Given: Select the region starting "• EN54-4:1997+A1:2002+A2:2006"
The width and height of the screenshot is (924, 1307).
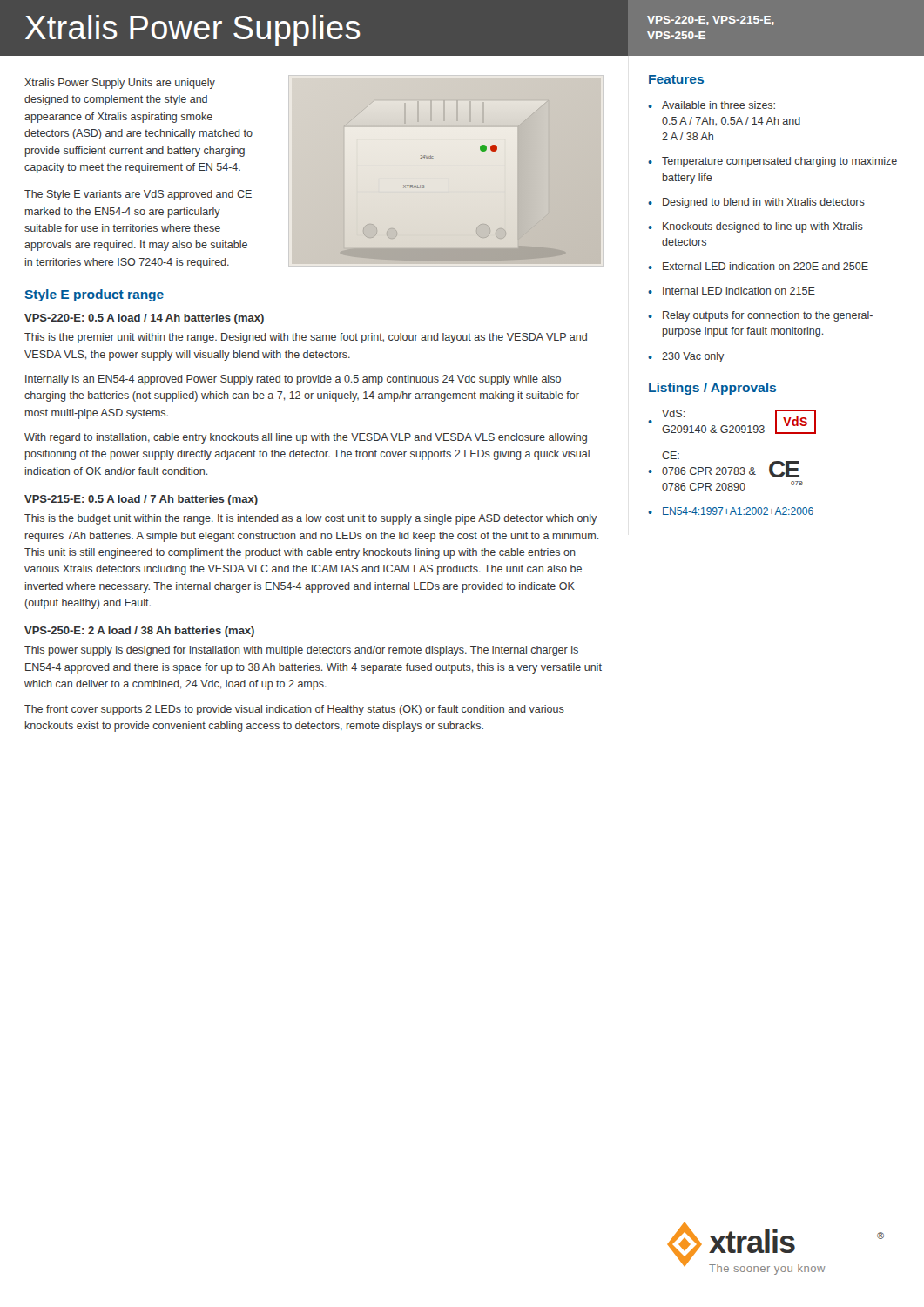Looking at the screenshot, I should 731,512.
